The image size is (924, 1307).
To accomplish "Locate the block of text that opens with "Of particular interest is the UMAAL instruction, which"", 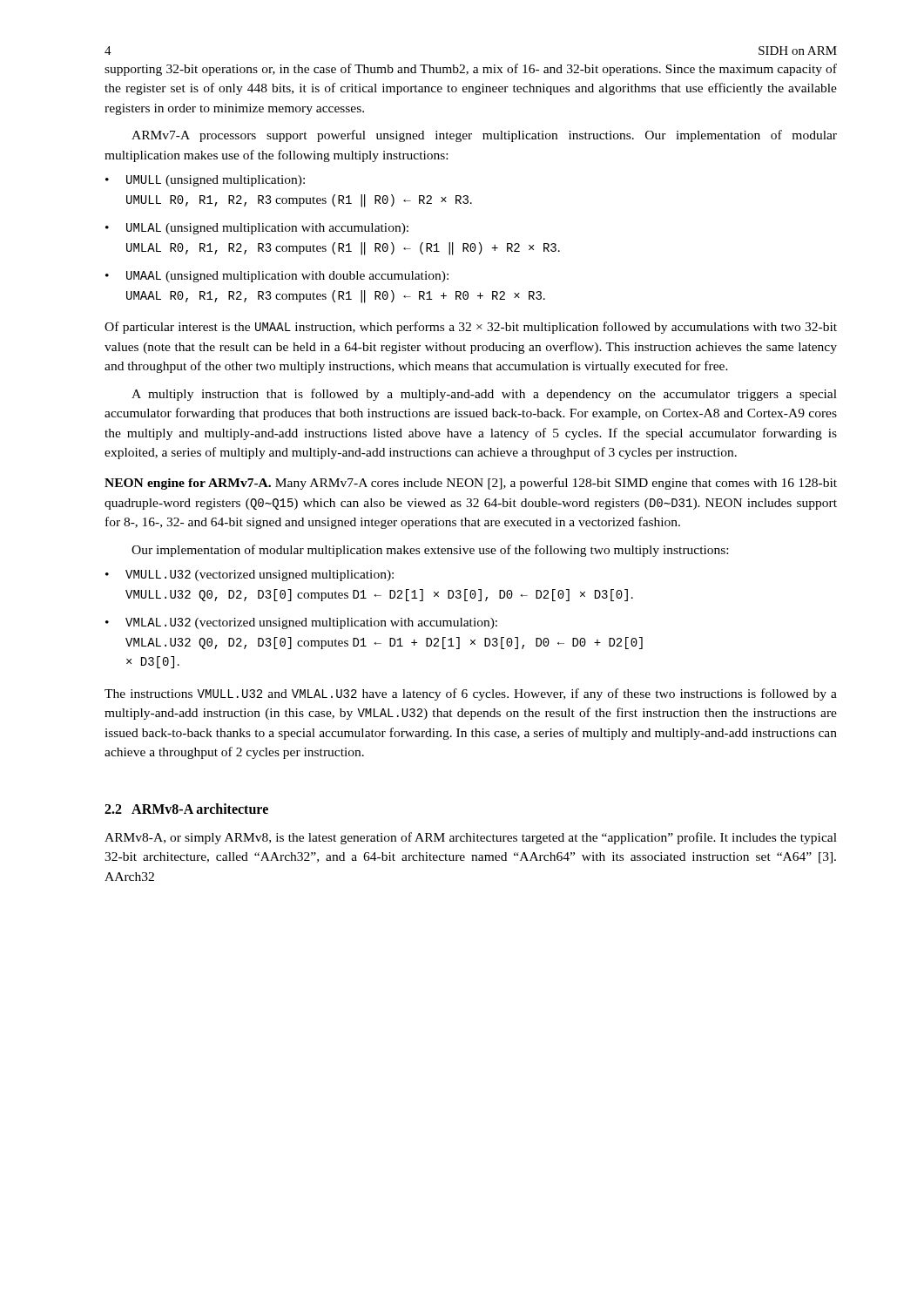I will pyautogui.click(x=471, y=347).
